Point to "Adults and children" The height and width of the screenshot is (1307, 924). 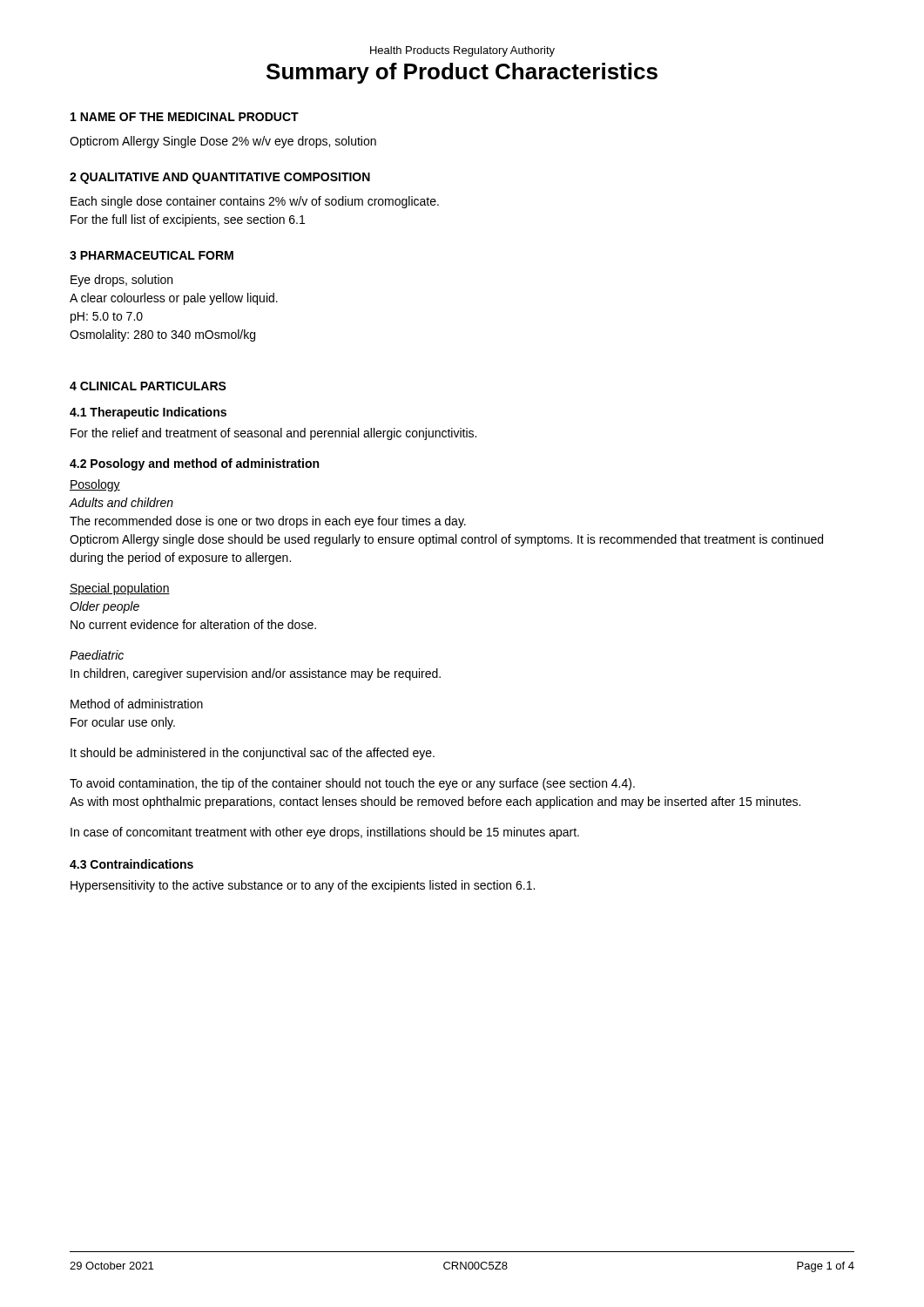point(122,503)
